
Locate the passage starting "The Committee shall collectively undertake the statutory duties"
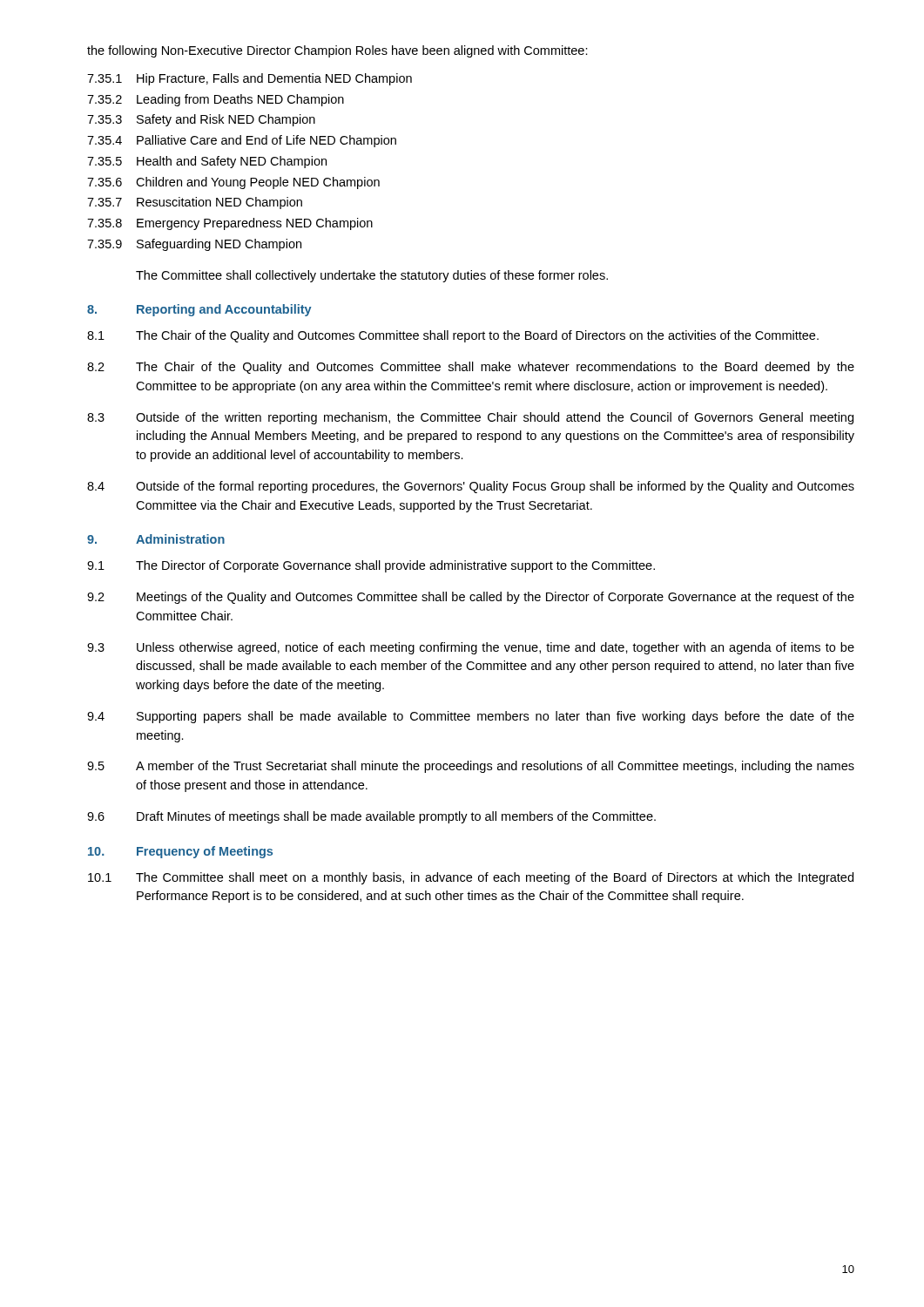click(372, 275)
